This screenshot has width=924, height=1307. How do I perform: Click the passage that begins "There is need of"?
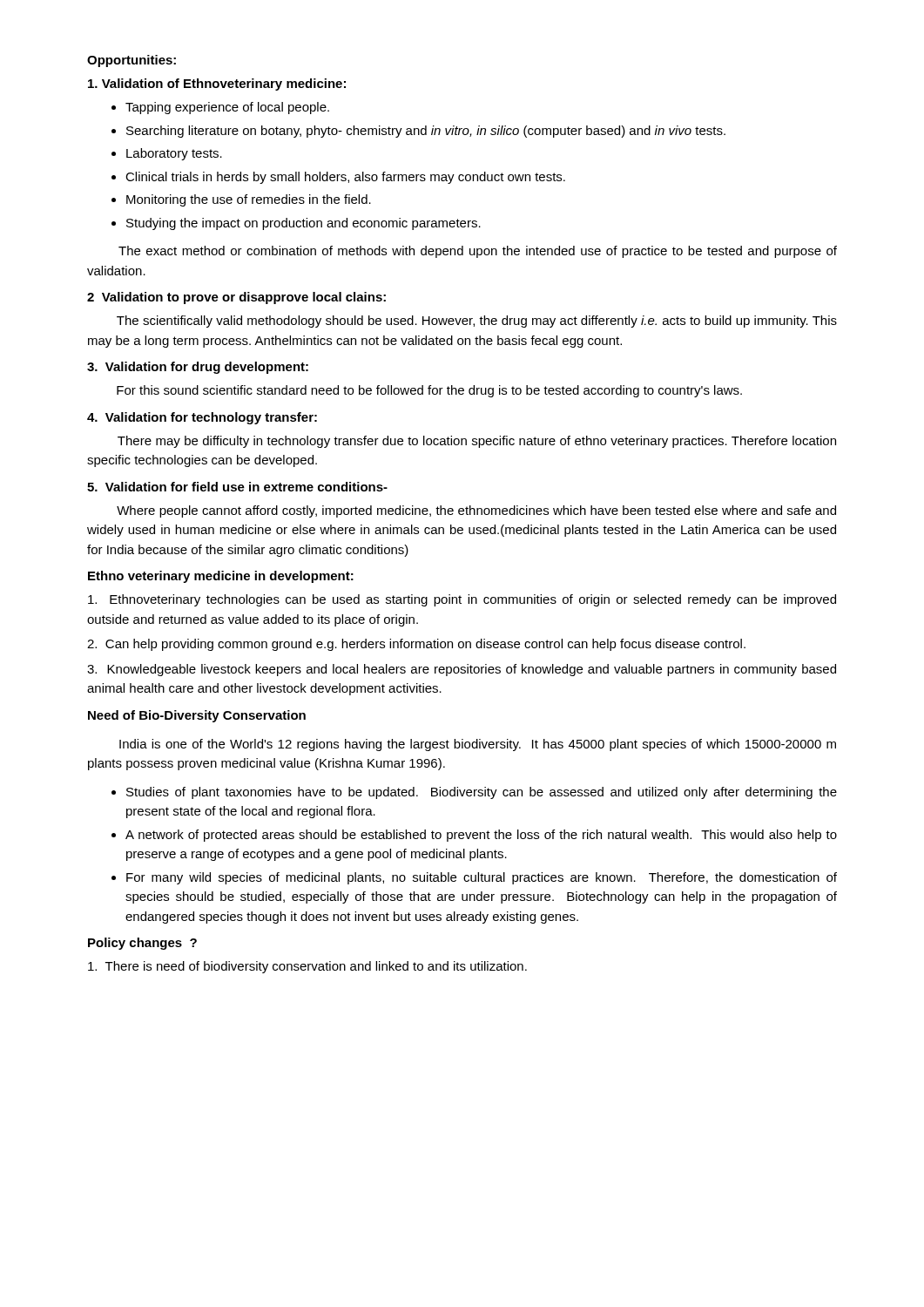pyautogui.click(x=307, y=966)
